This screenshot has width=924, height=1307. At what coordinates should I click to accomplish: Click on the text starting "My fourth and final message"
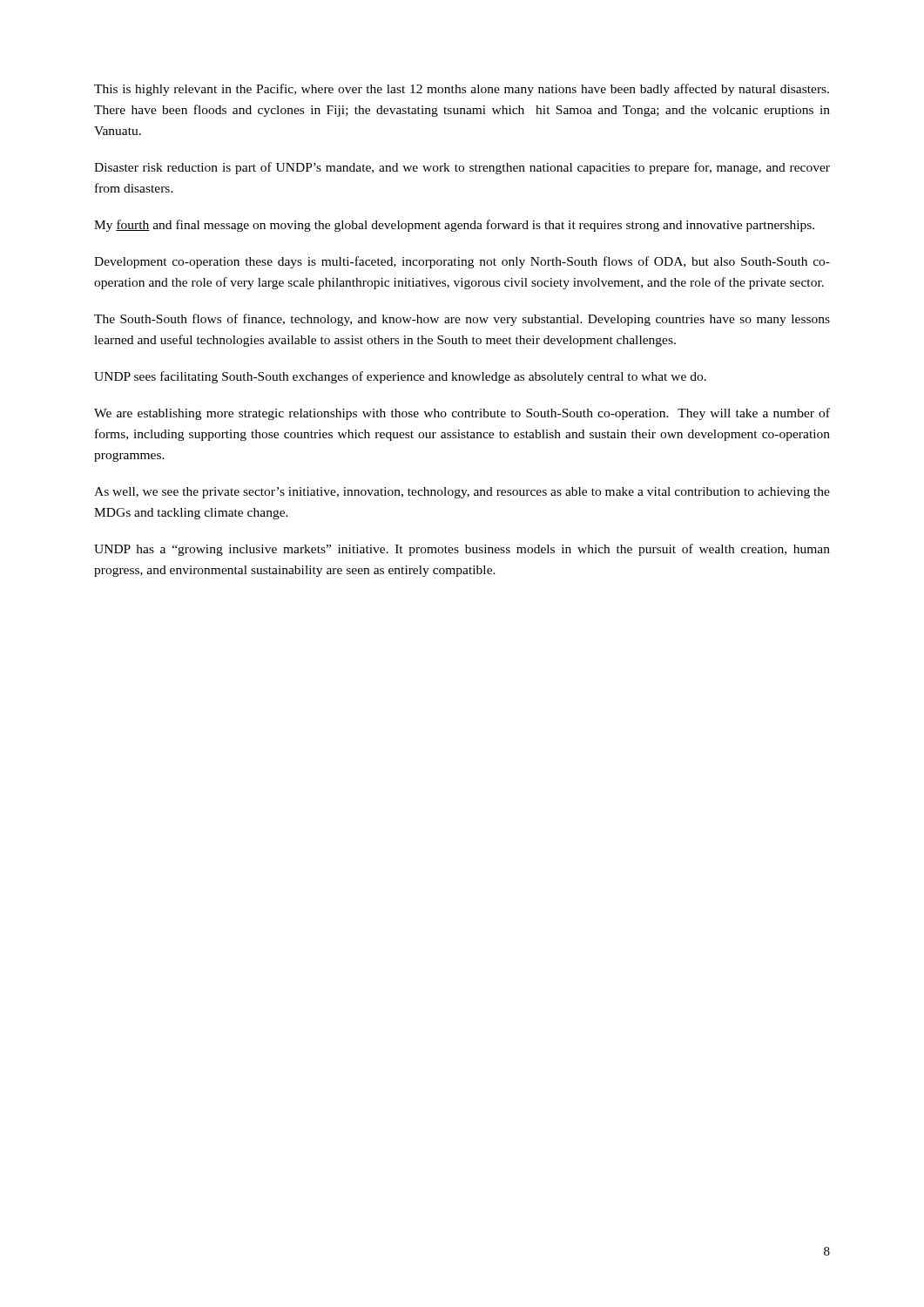[455, 224]
